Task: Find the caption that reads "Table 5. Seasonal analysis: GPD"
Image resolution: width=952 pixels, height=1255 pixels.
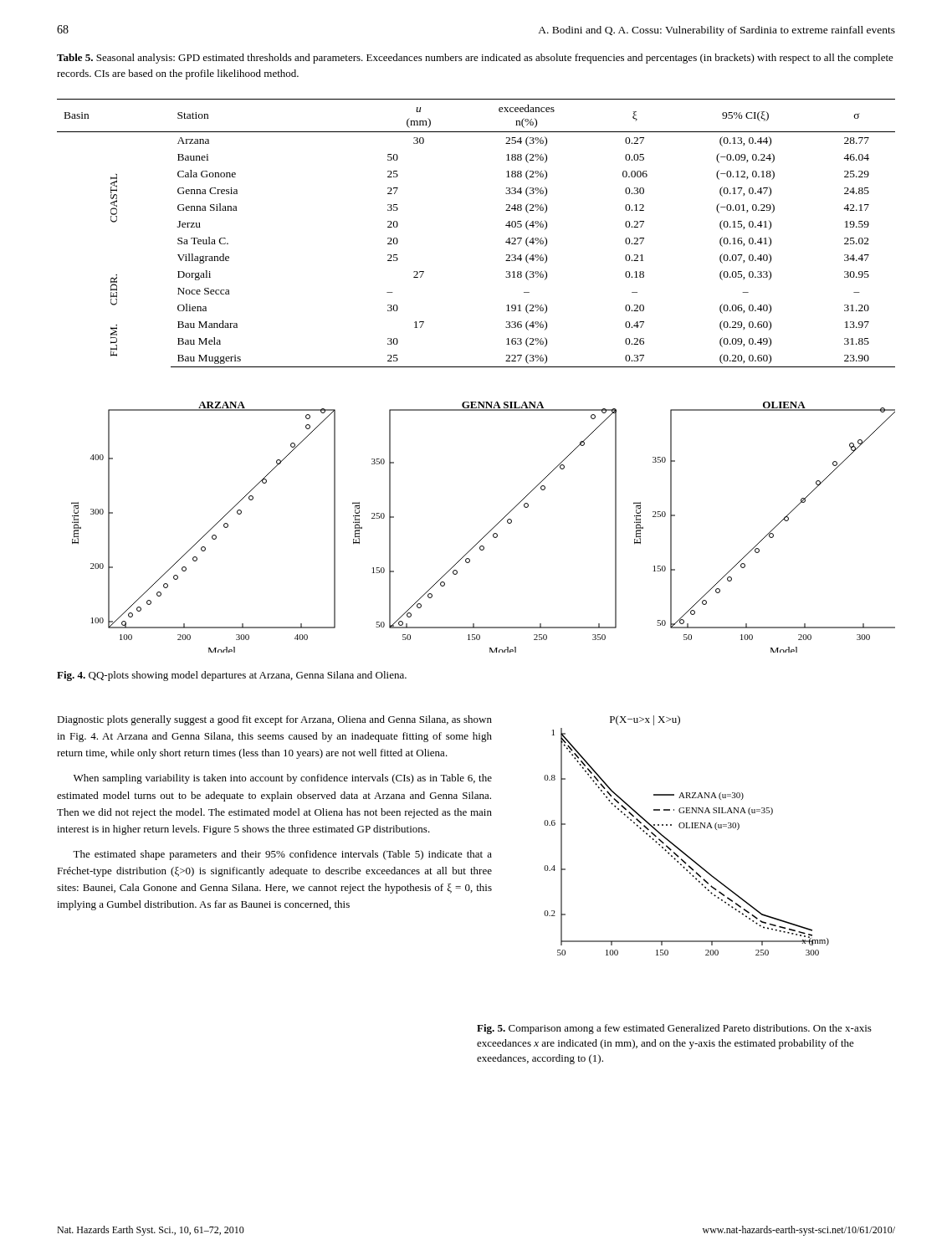Action: 475,65
